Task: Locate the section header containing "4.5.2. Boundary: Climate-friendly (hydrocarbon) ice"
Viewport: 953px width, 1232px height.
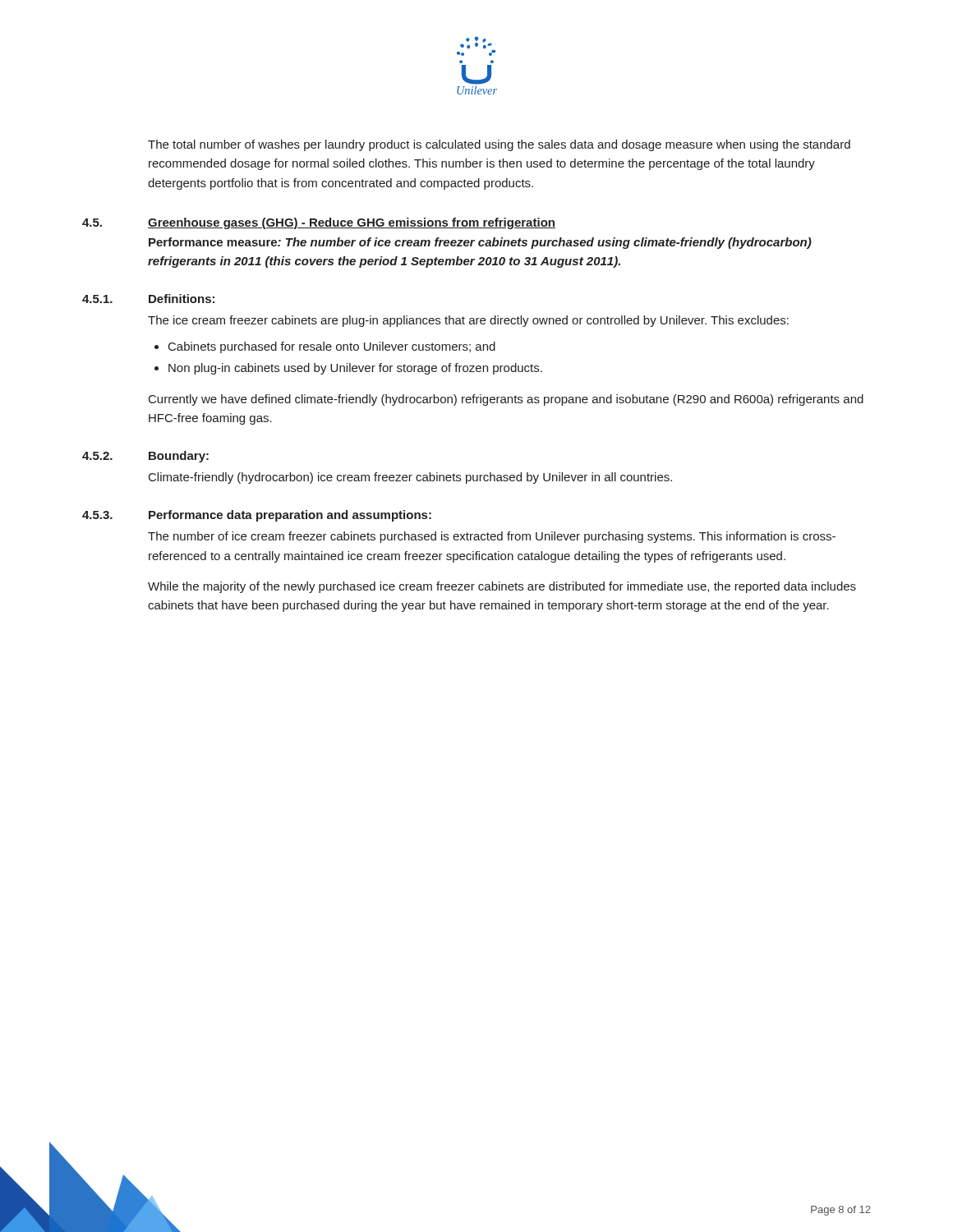Action: [476, 467]
